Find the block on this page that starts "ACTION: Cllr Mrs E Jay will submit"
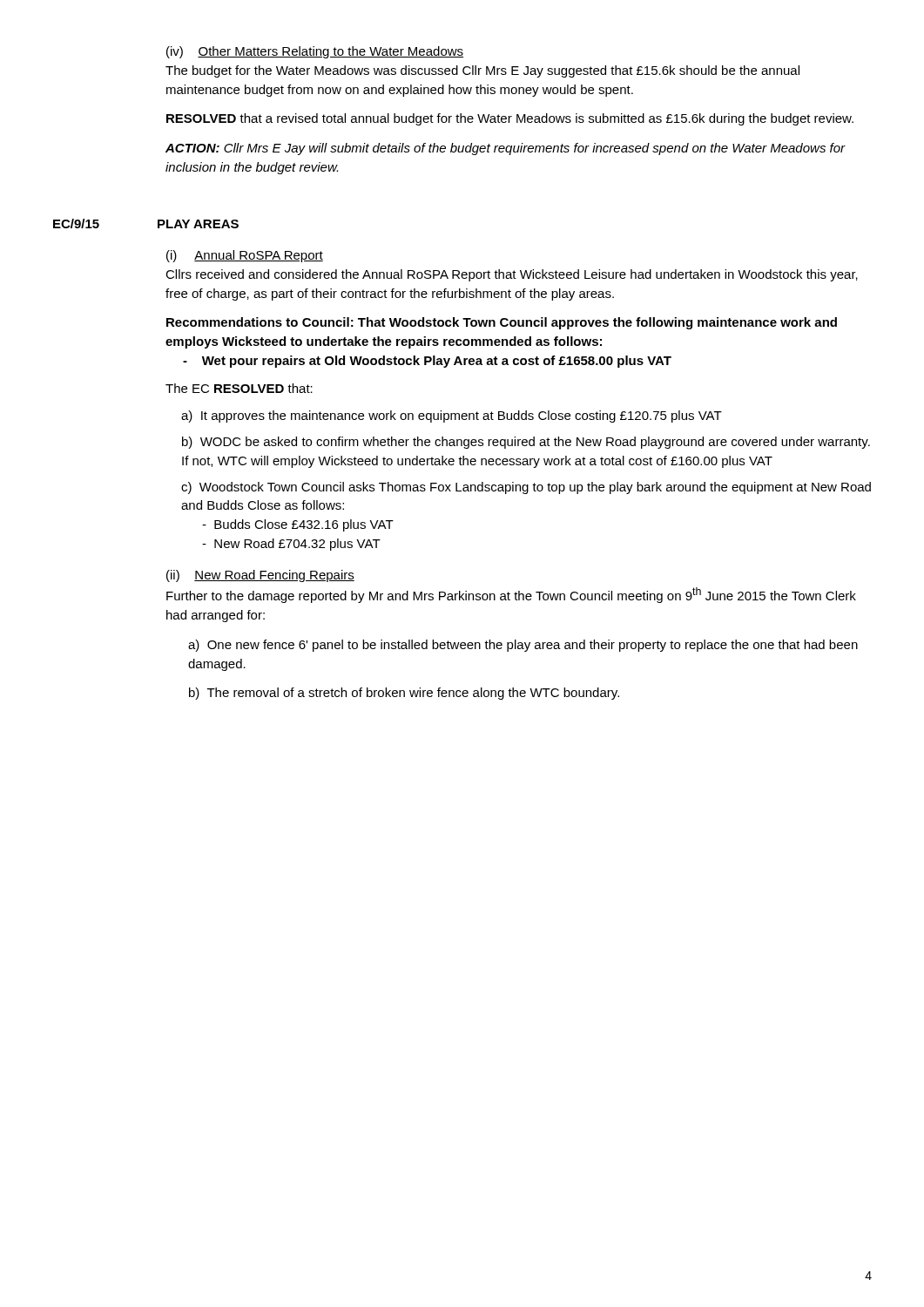Image resolution: width=924 pixels, height=1307 pixels. coord(505,157)
